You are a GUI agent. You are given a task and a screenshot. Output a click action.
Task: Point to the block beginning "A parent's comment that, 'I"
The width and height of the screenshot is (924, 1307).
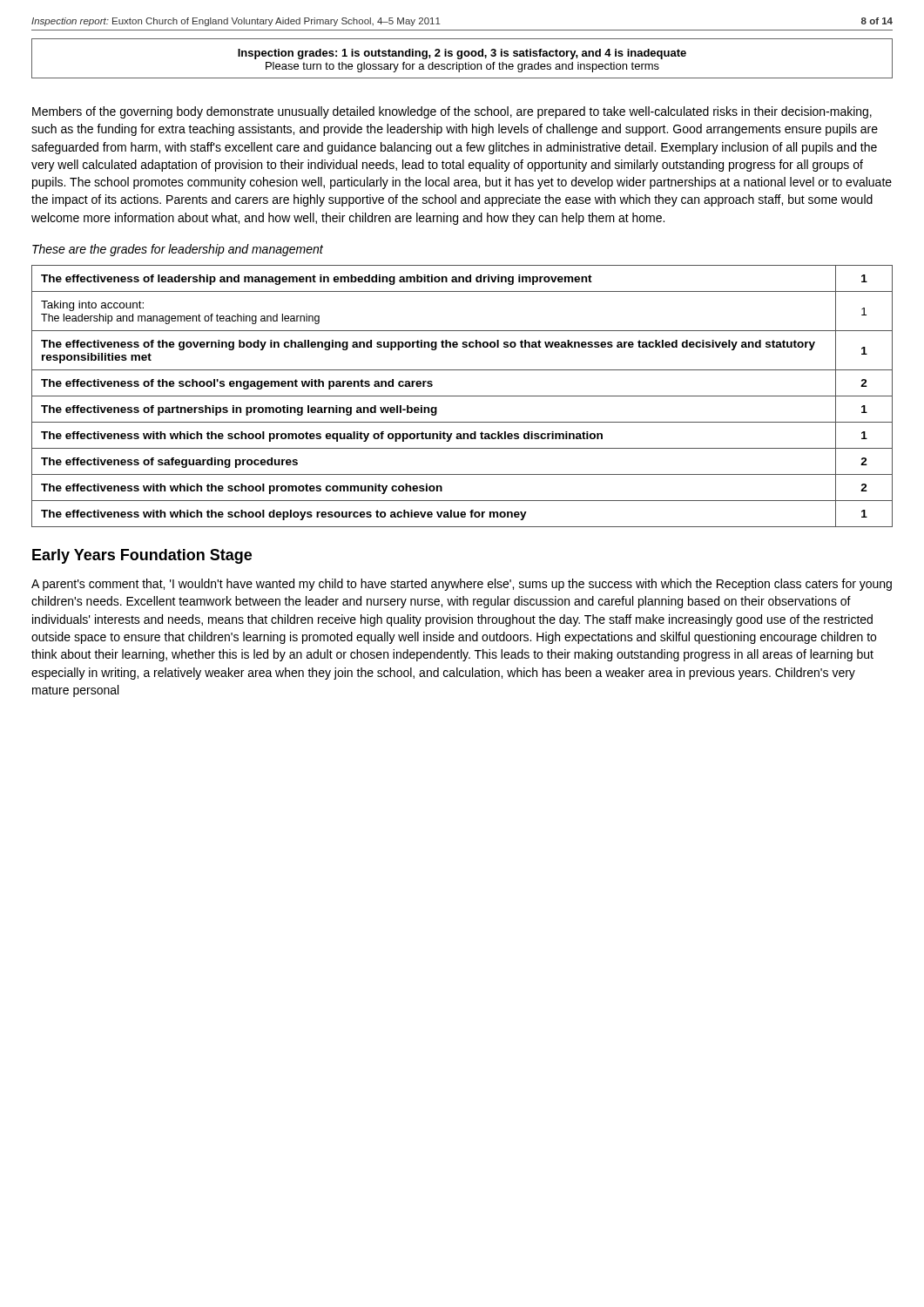tap(462, 637)
